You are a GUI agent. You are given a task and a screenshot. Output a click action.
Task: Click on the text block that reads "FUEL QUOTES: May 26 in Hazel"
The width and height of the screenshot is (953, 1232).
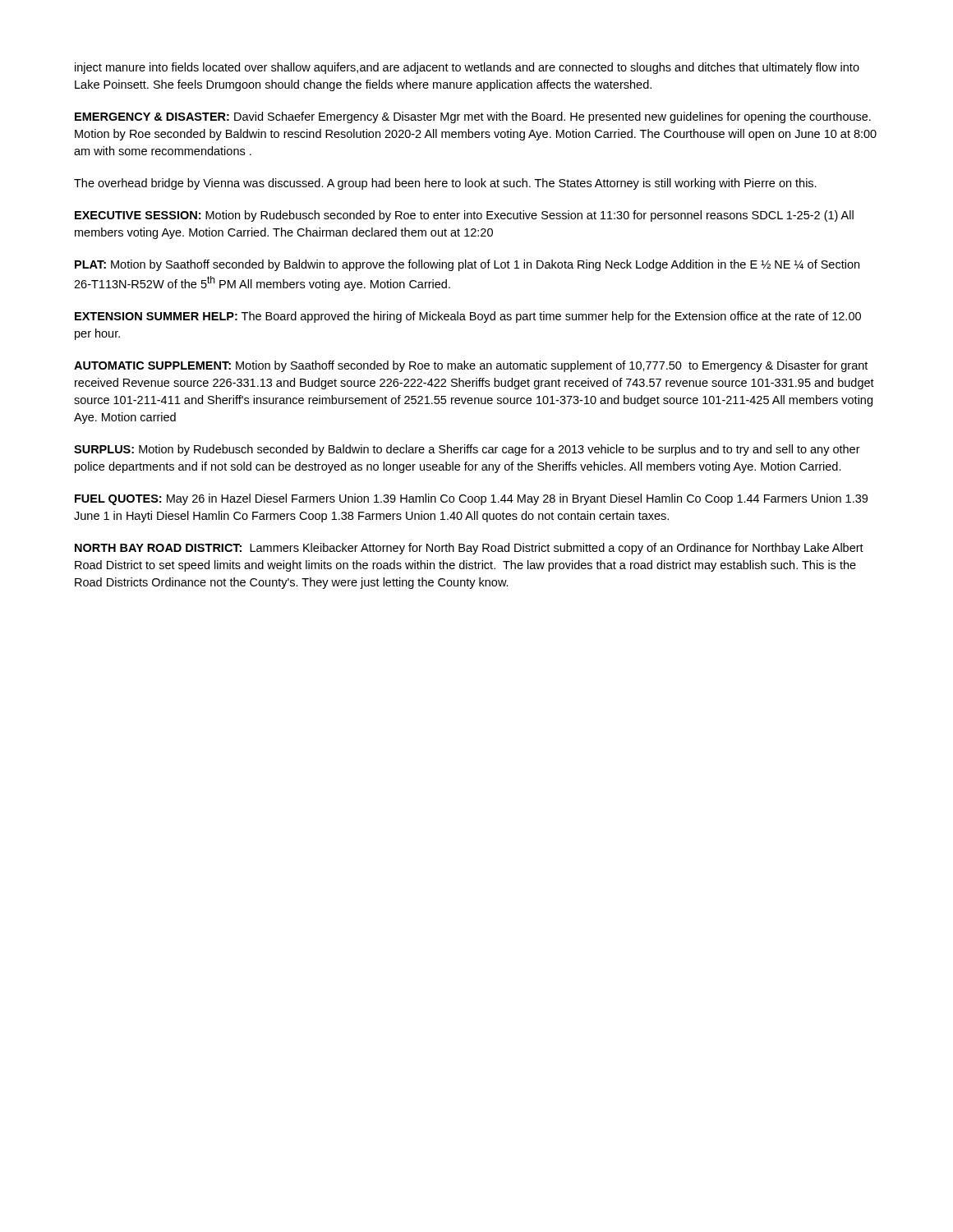[471, 507]
